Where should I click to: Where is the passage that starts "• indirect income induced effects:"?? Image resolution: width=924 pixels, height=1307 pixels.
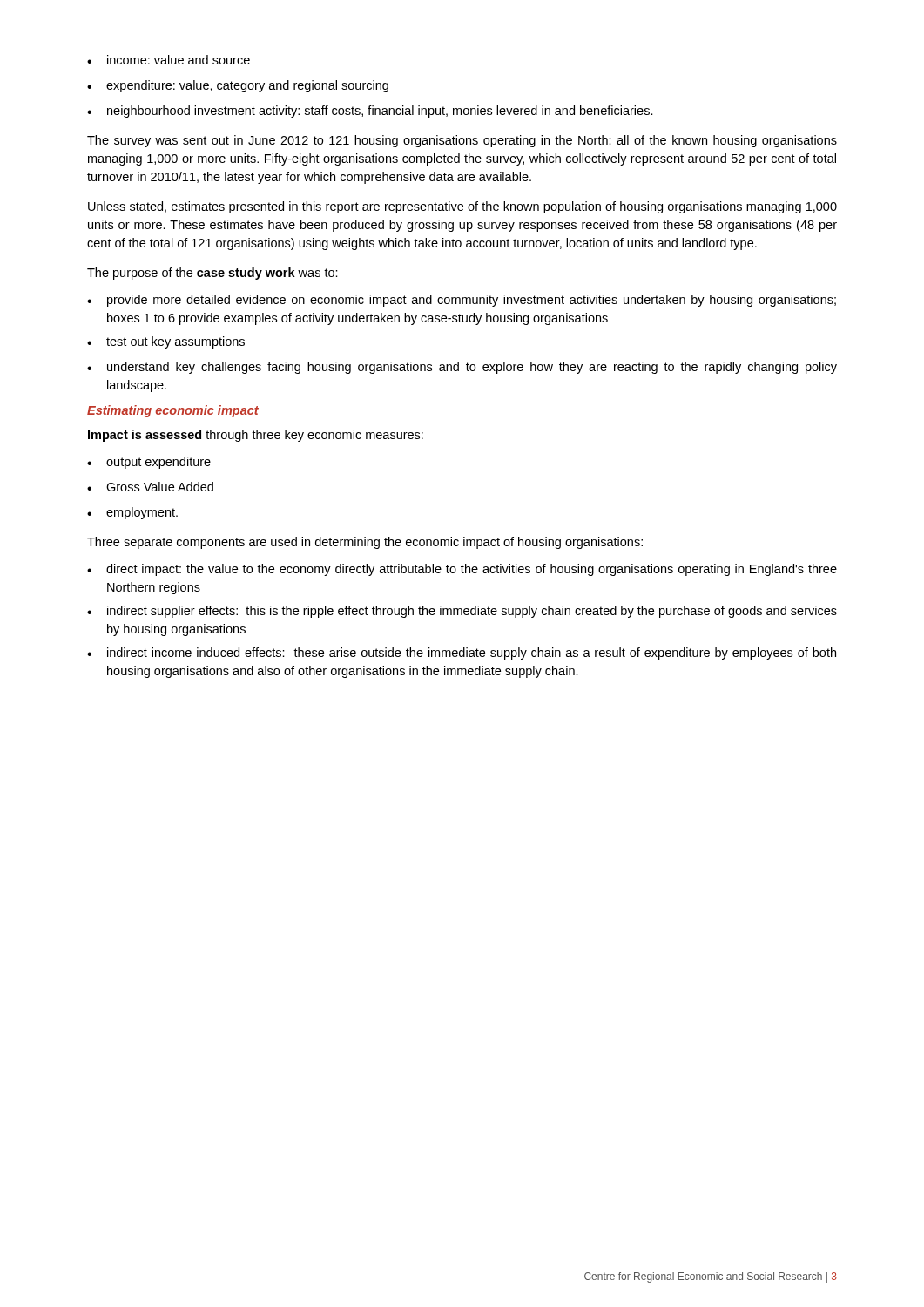pyautogui.click(x=462, y=662)
